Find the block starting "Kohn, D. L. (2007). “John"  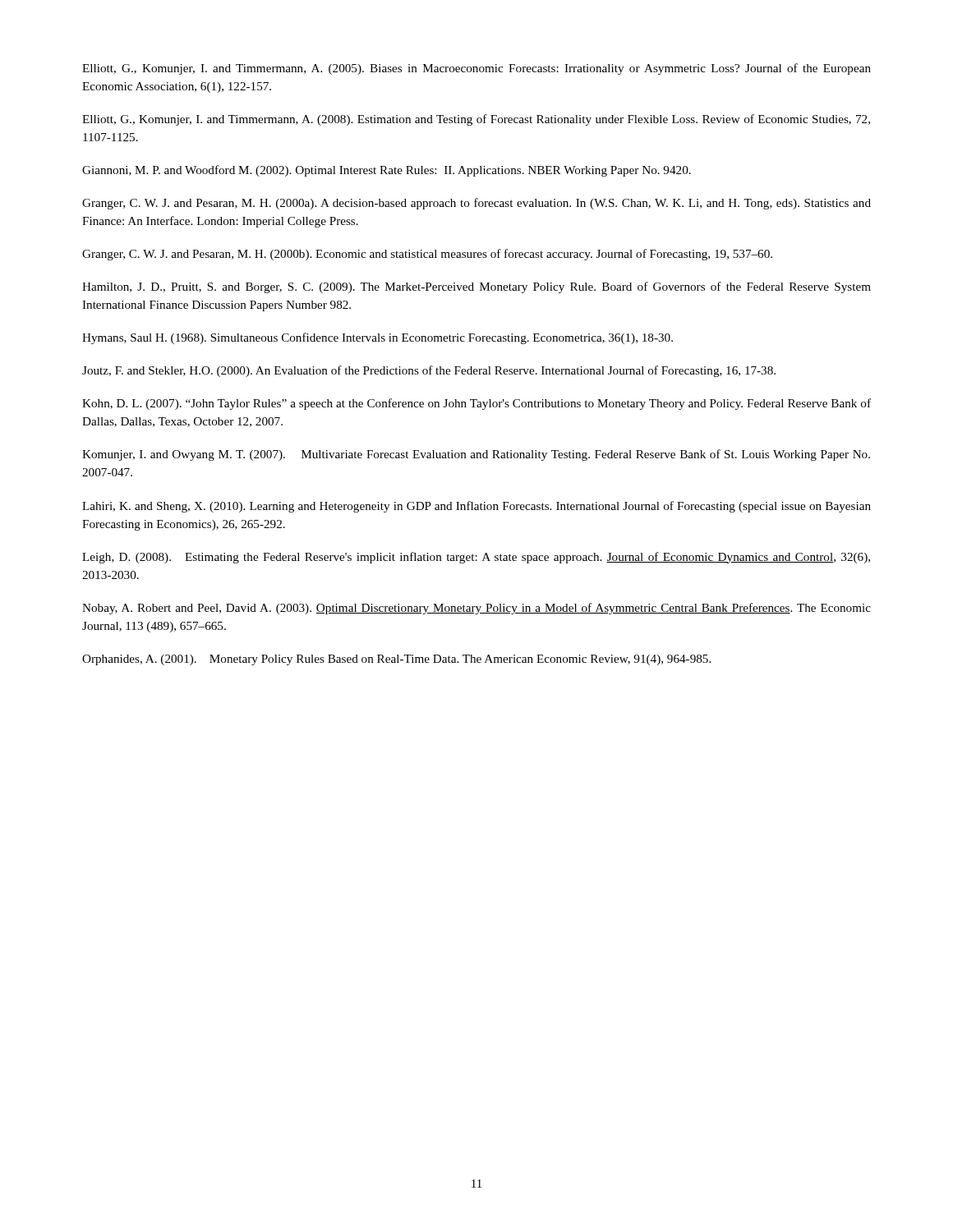coord(476,412)
